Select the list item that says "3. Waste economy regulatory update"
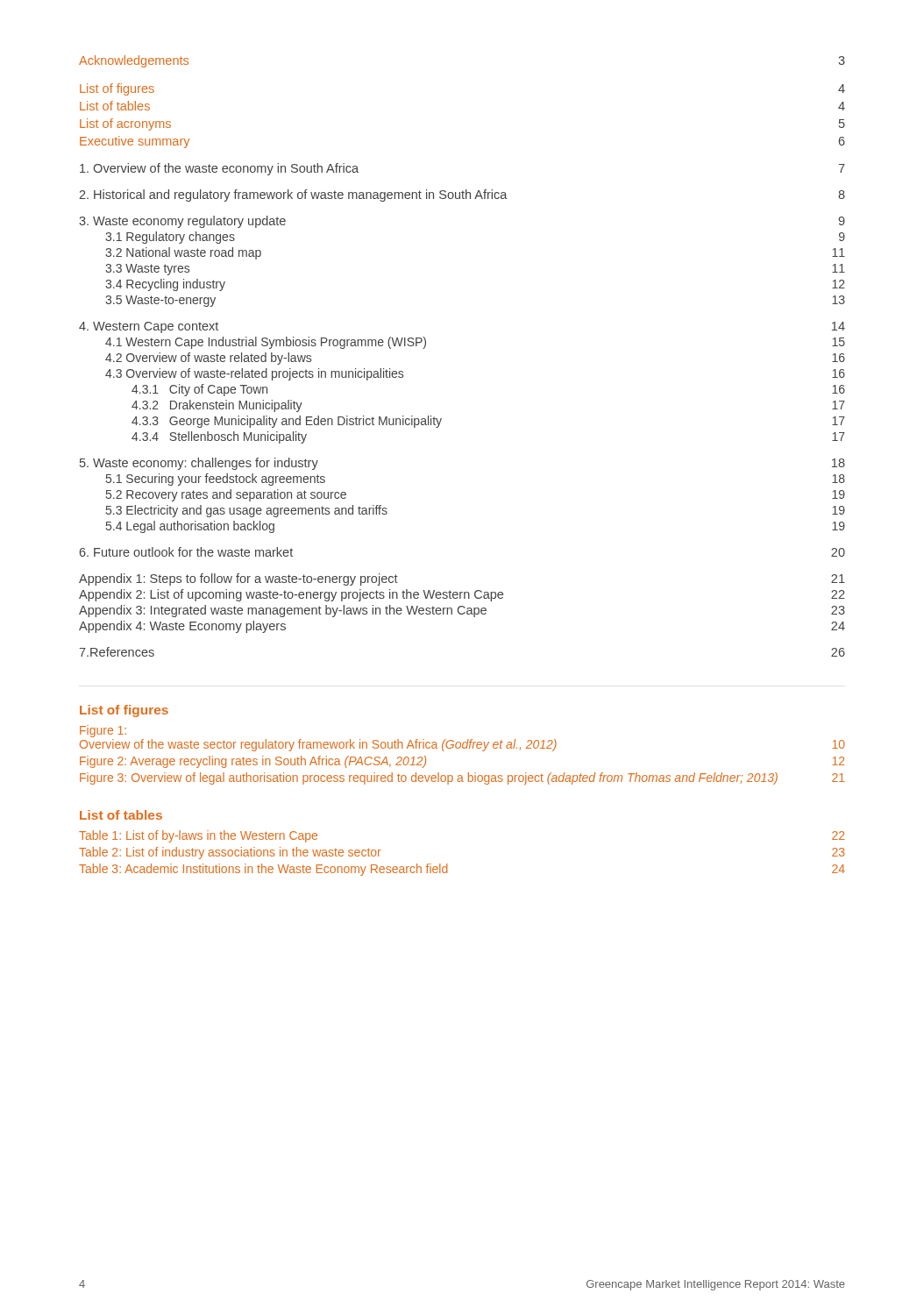Screen dimensions: 1315x924 [x=176, y=221]
